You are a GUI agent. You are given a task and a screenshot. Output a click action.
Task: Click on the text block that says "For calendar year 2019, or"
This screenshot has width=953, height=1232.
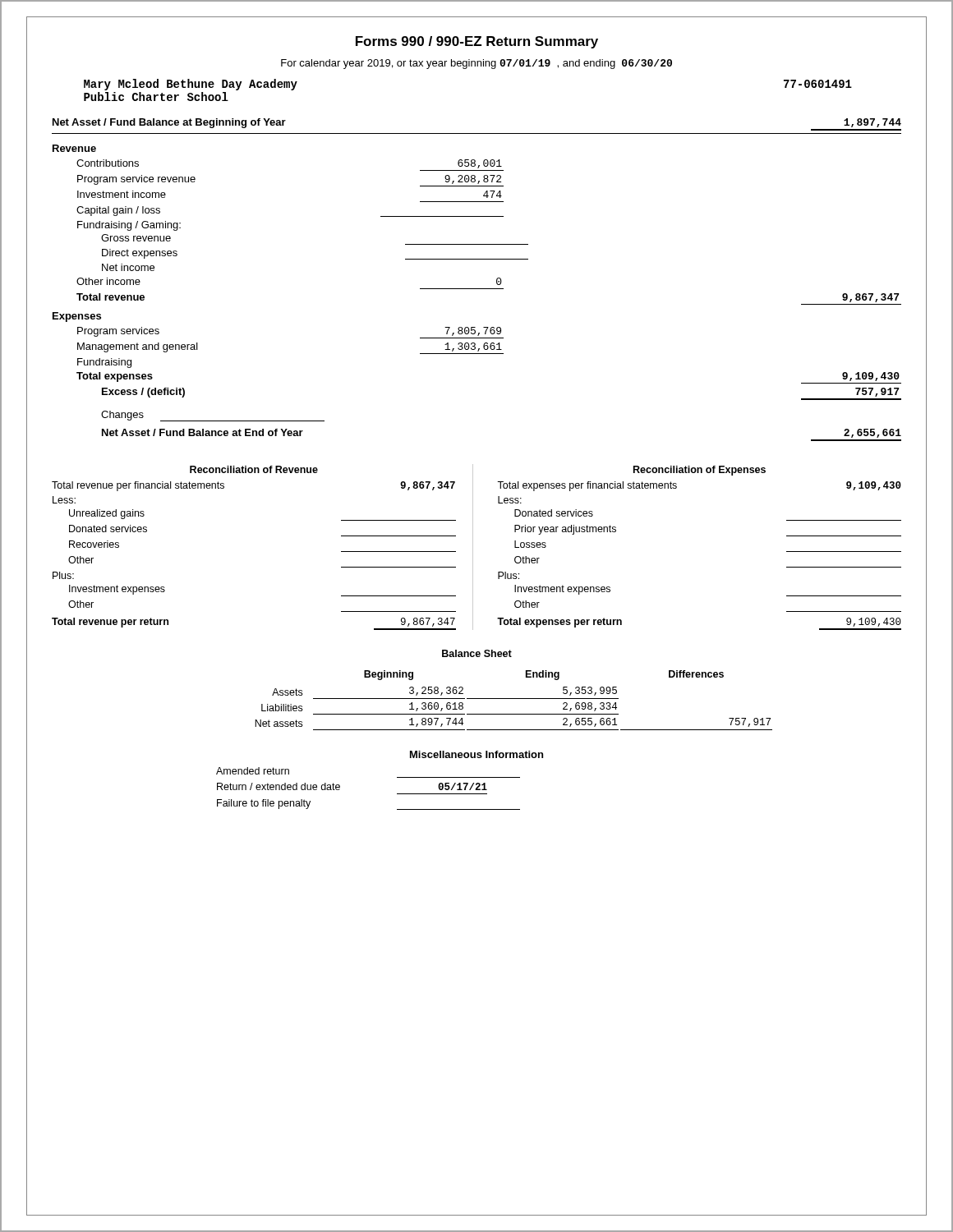click(x=476, y=63)
